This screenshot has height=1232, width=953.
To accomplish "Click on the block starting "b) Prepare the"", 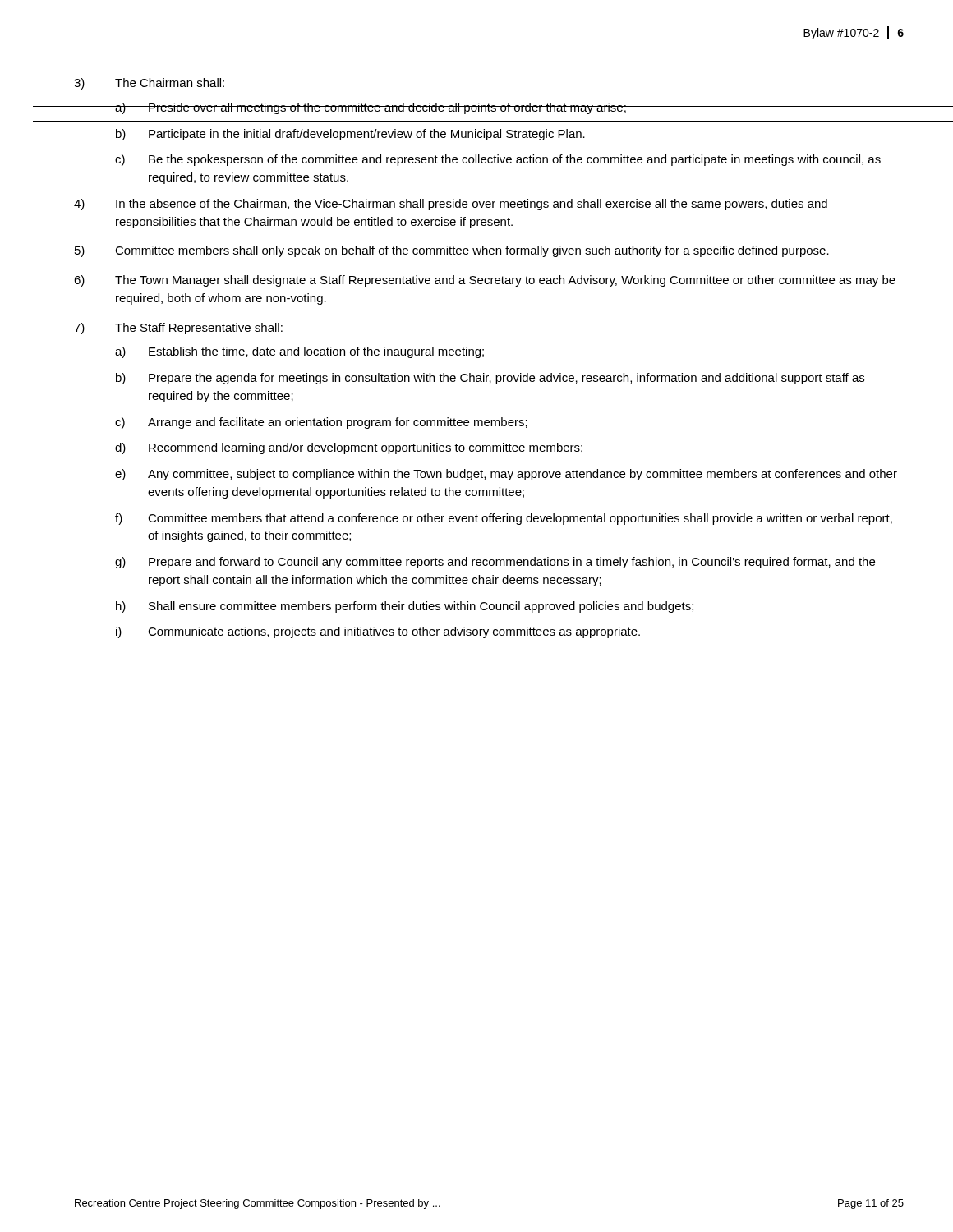I will pos(509,387).
